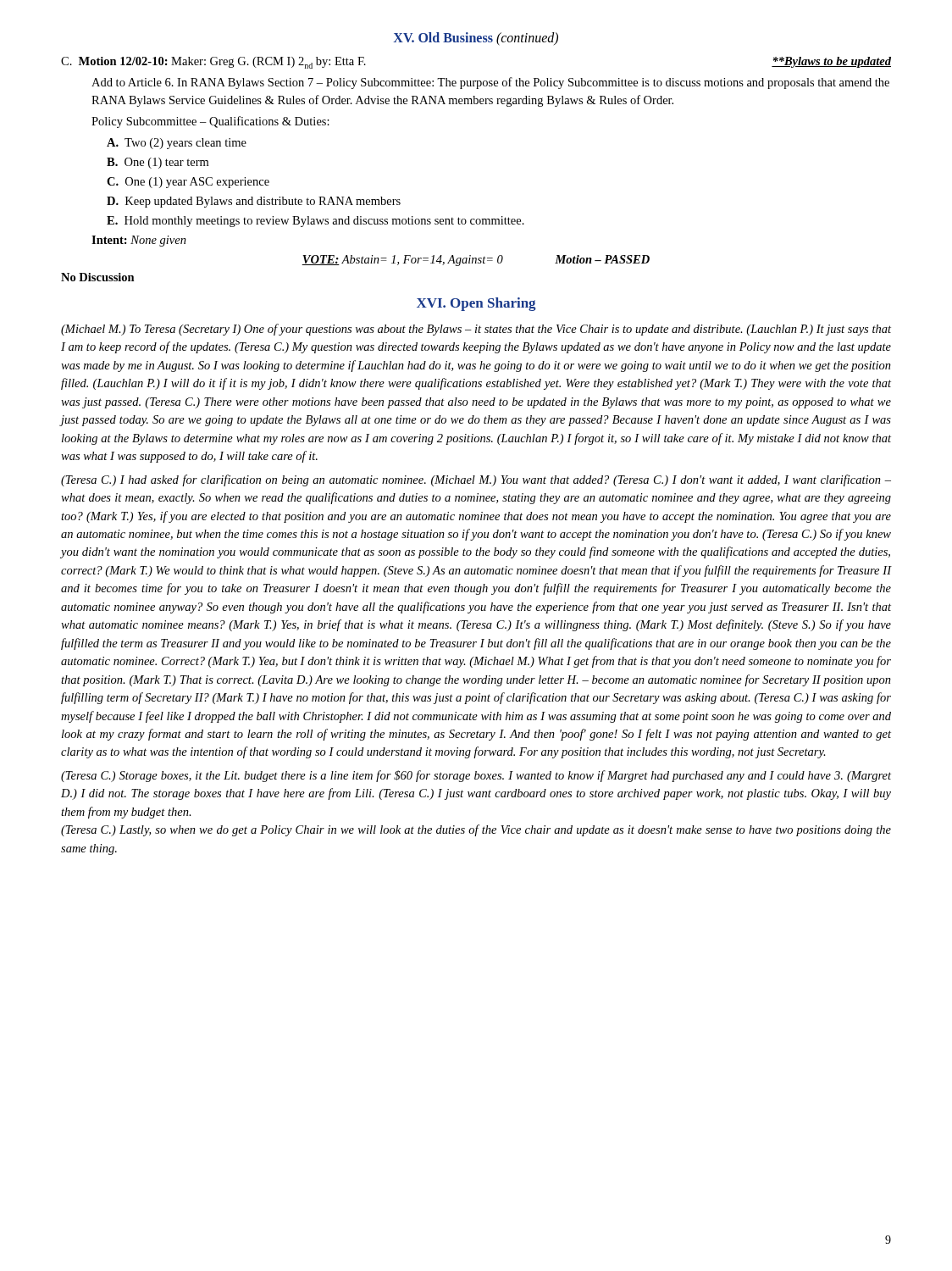
Task: Locate the passage starting "No Discussion"
Action: click(x=98, y=277)
